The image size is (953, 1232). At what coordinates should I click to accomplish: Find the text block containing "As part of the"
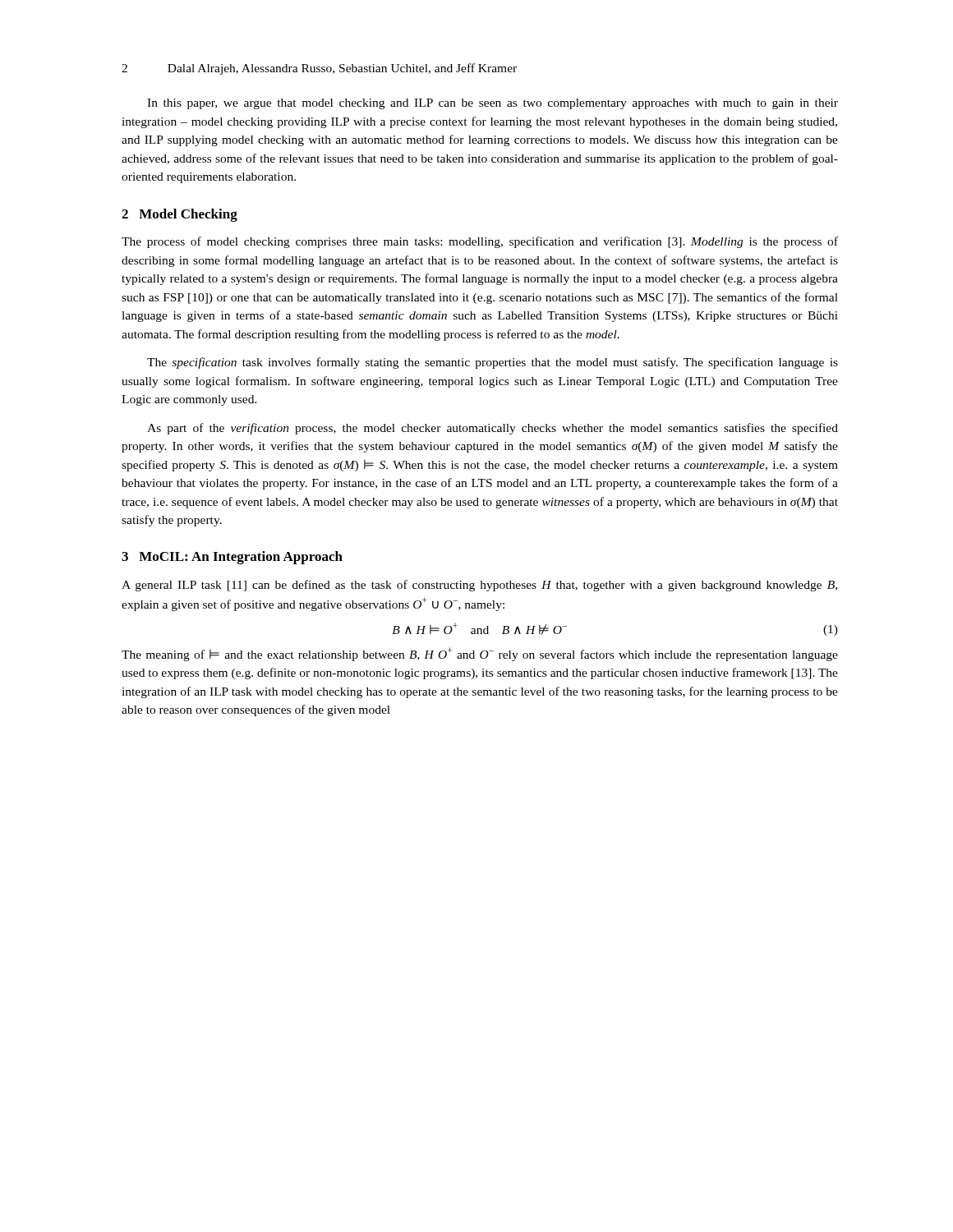480,473
